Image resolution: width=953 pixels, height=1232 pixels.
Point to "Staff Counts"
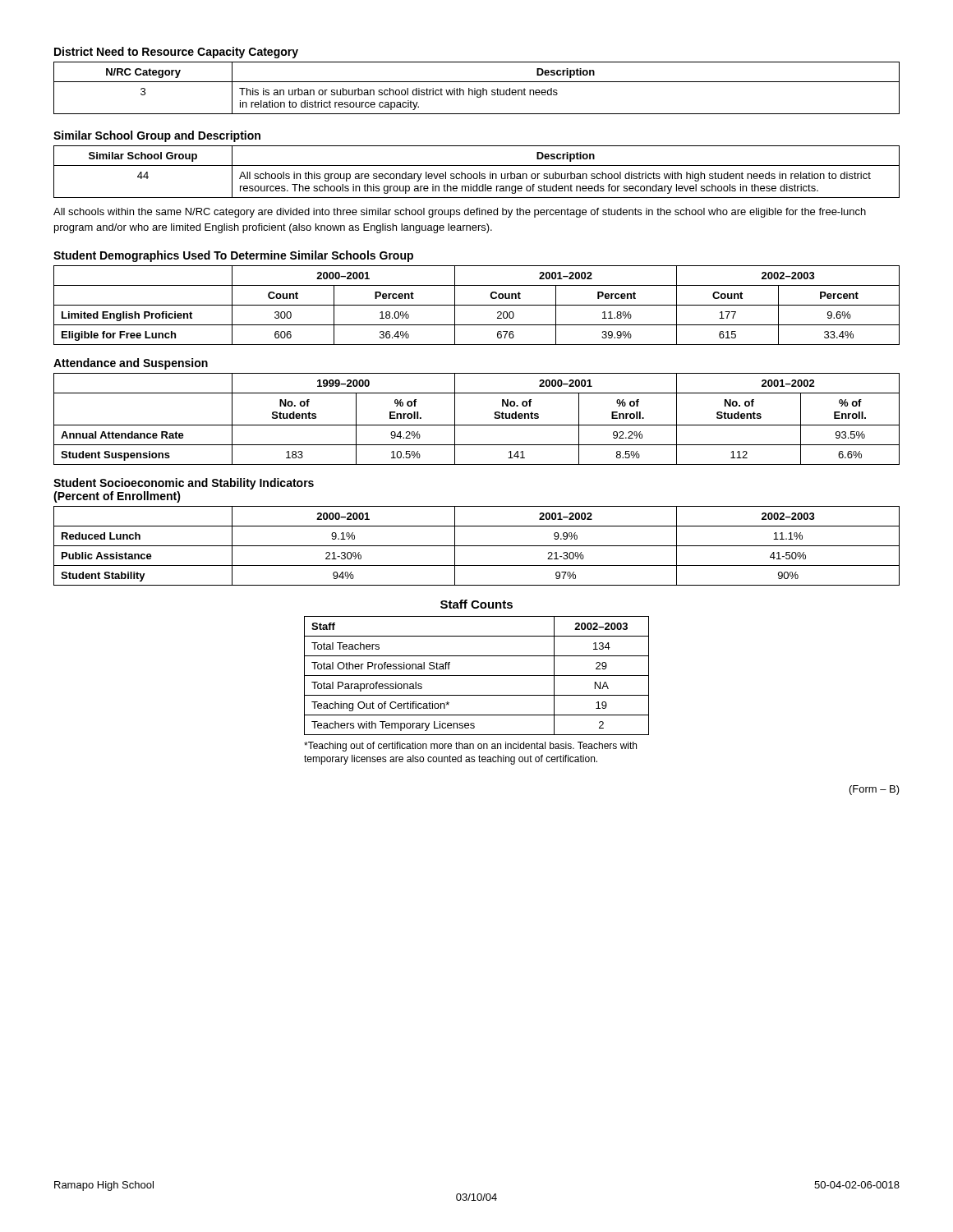coord(476,604)
